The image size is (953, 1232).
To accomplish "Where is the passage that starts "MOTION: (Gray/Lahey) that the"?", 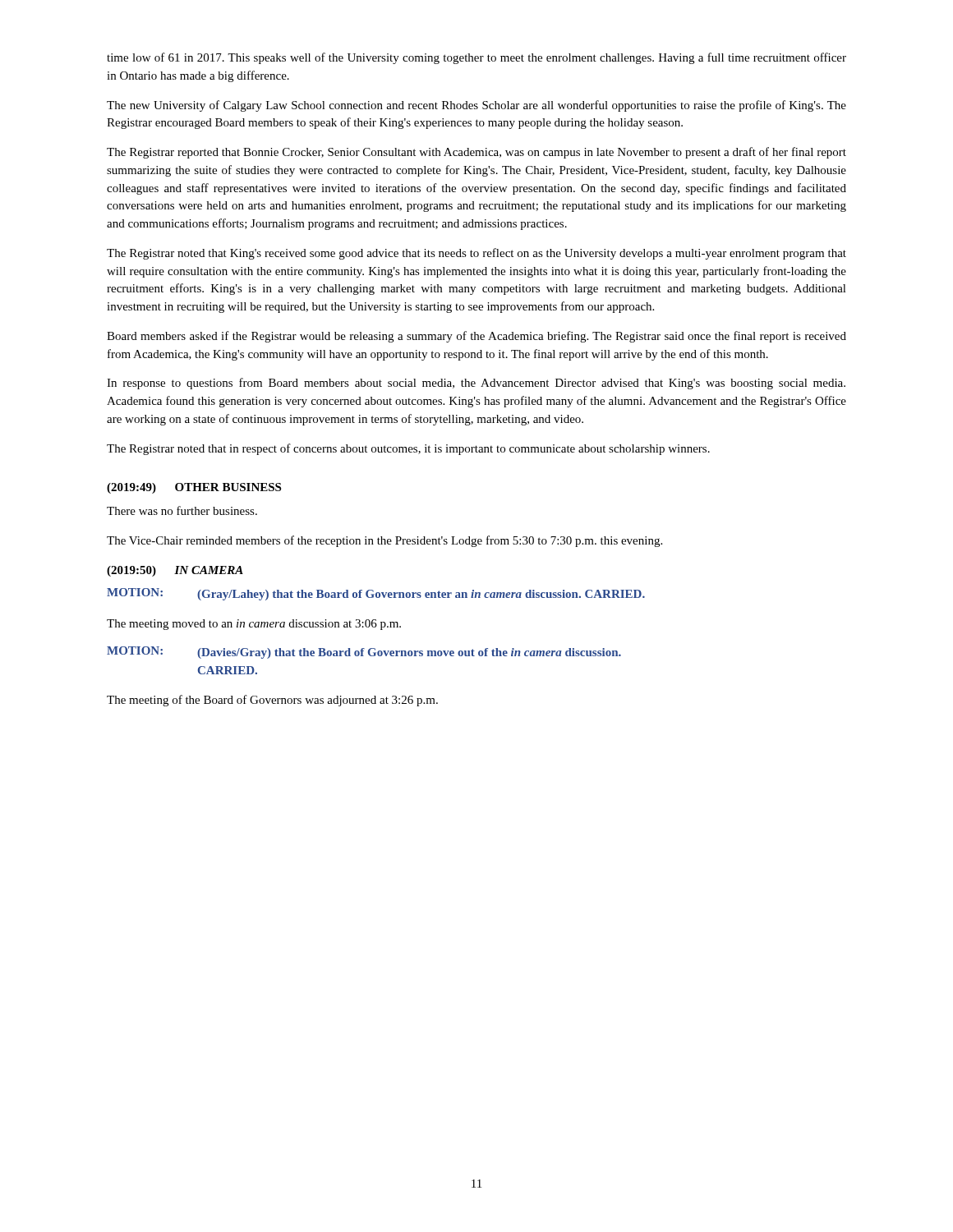I will pyautogui.click(x=476, y=594).
